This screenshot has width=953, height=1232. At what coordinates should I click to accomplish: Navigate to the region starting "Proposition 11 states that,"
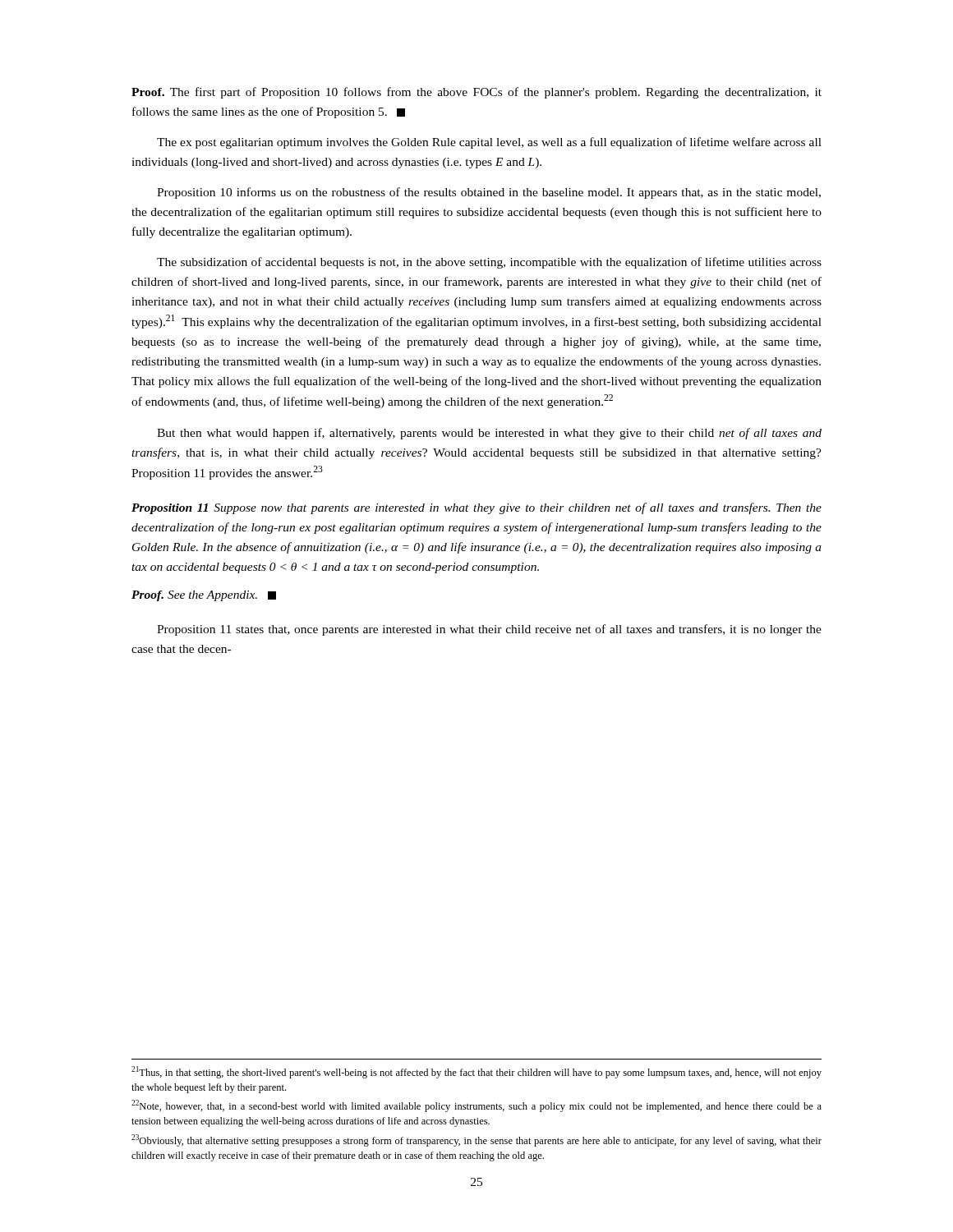(x=476, y=638)
